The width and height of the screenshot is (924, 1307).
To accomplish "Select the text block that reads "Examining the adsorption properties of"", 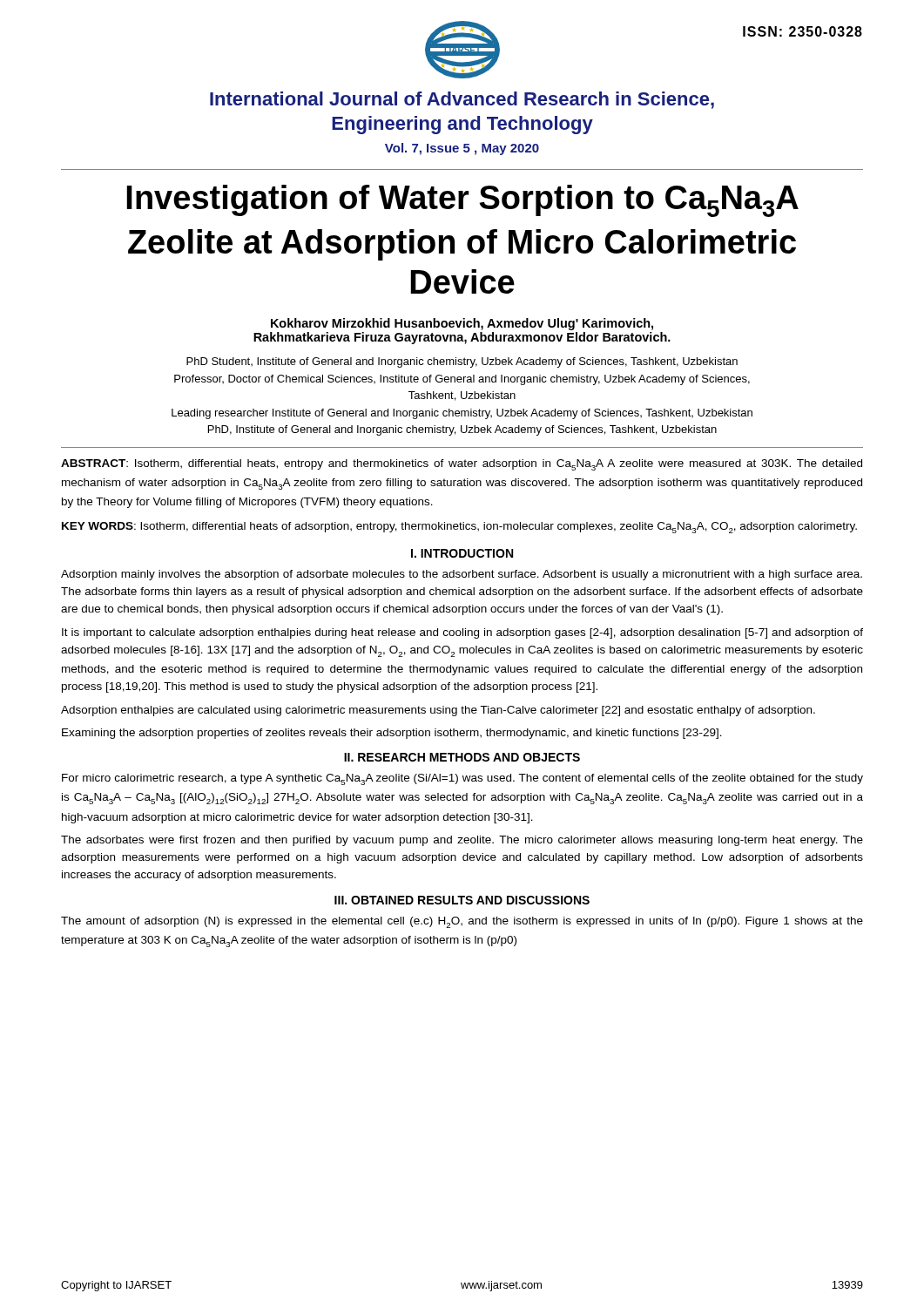I will 392,732.
